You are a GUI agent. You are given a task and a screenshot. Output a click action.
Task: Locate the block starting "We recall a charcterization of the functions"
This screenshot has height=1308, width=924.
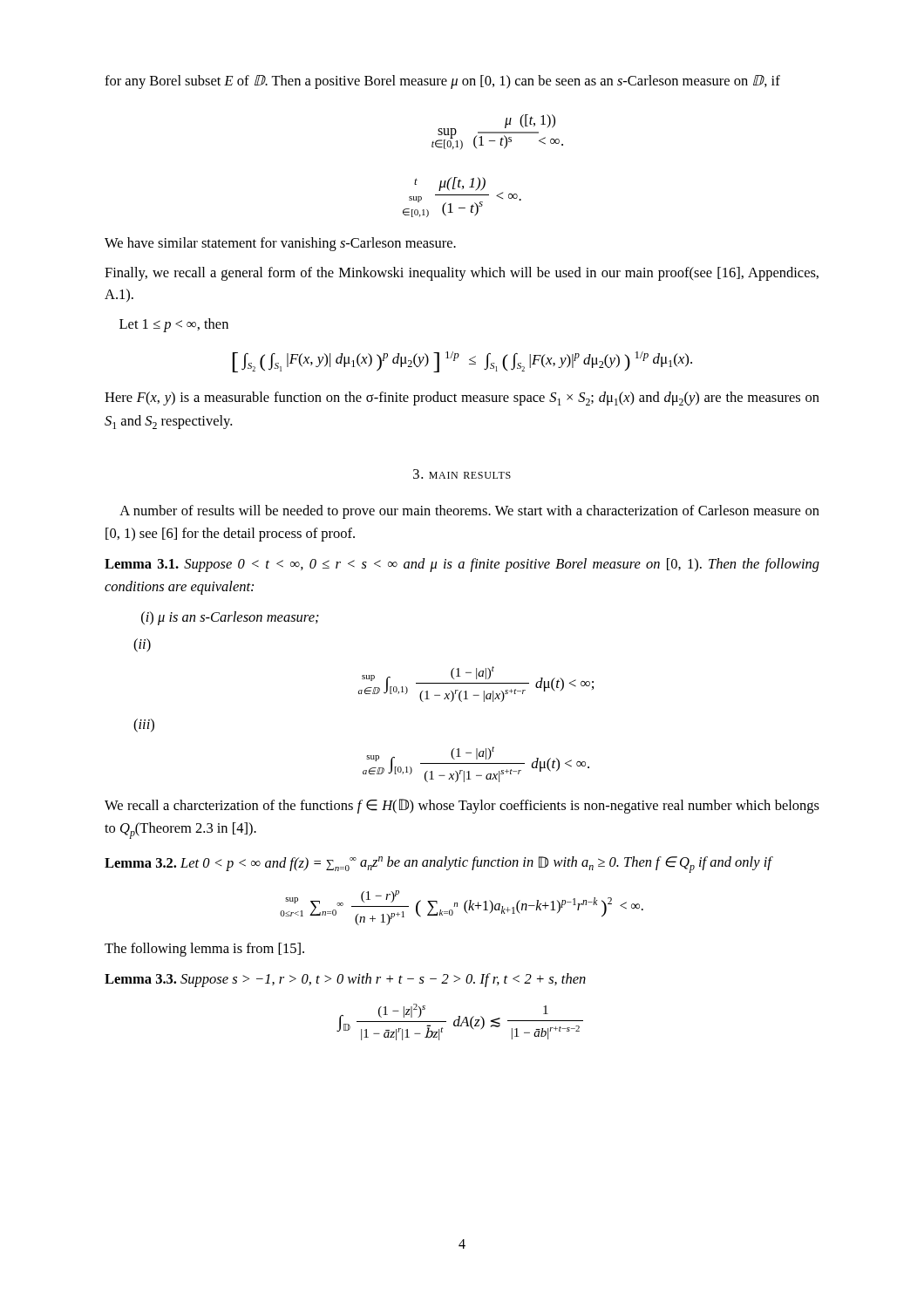coord(462,818)
